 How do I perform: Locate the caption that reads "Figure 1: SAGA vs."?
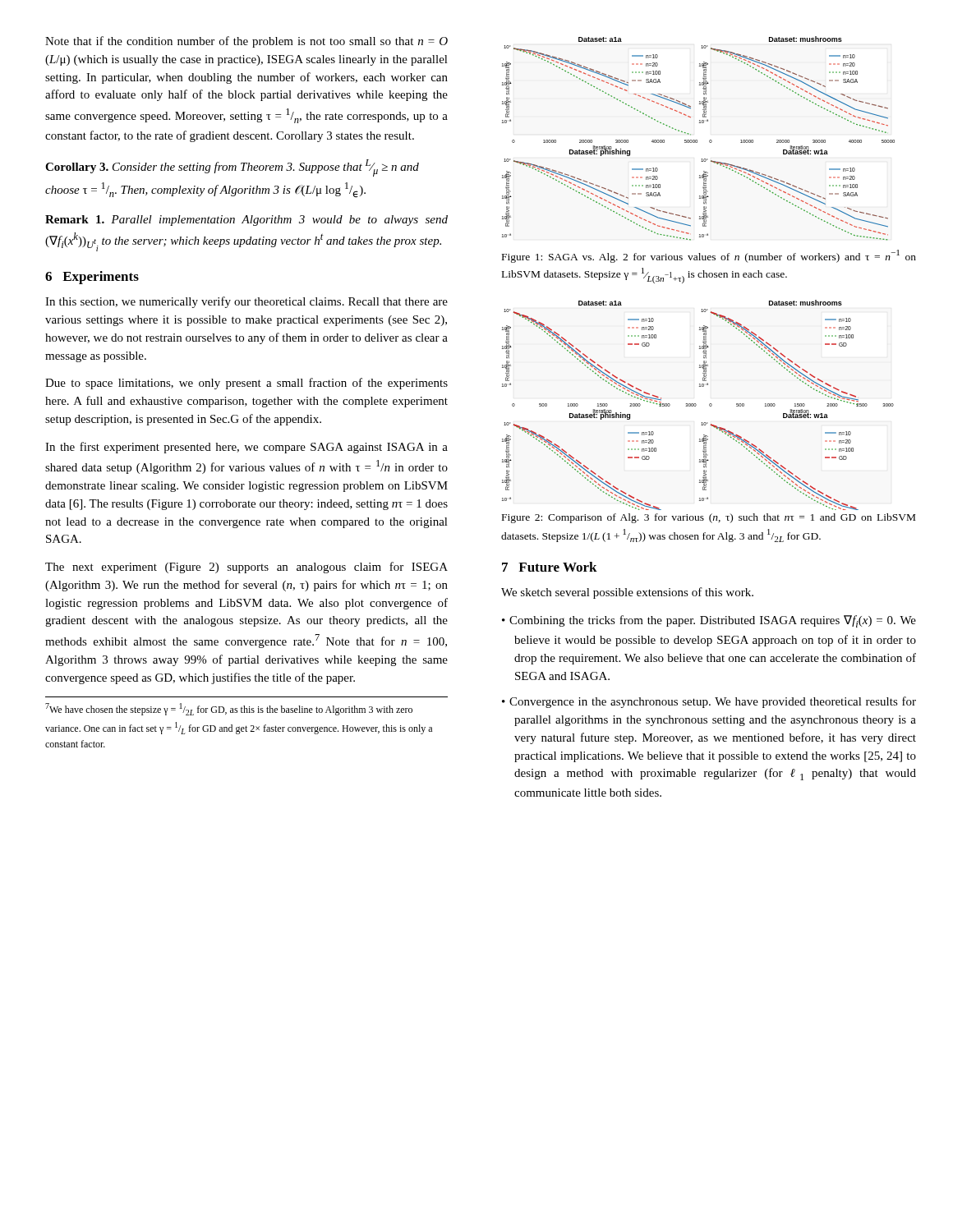709,266
